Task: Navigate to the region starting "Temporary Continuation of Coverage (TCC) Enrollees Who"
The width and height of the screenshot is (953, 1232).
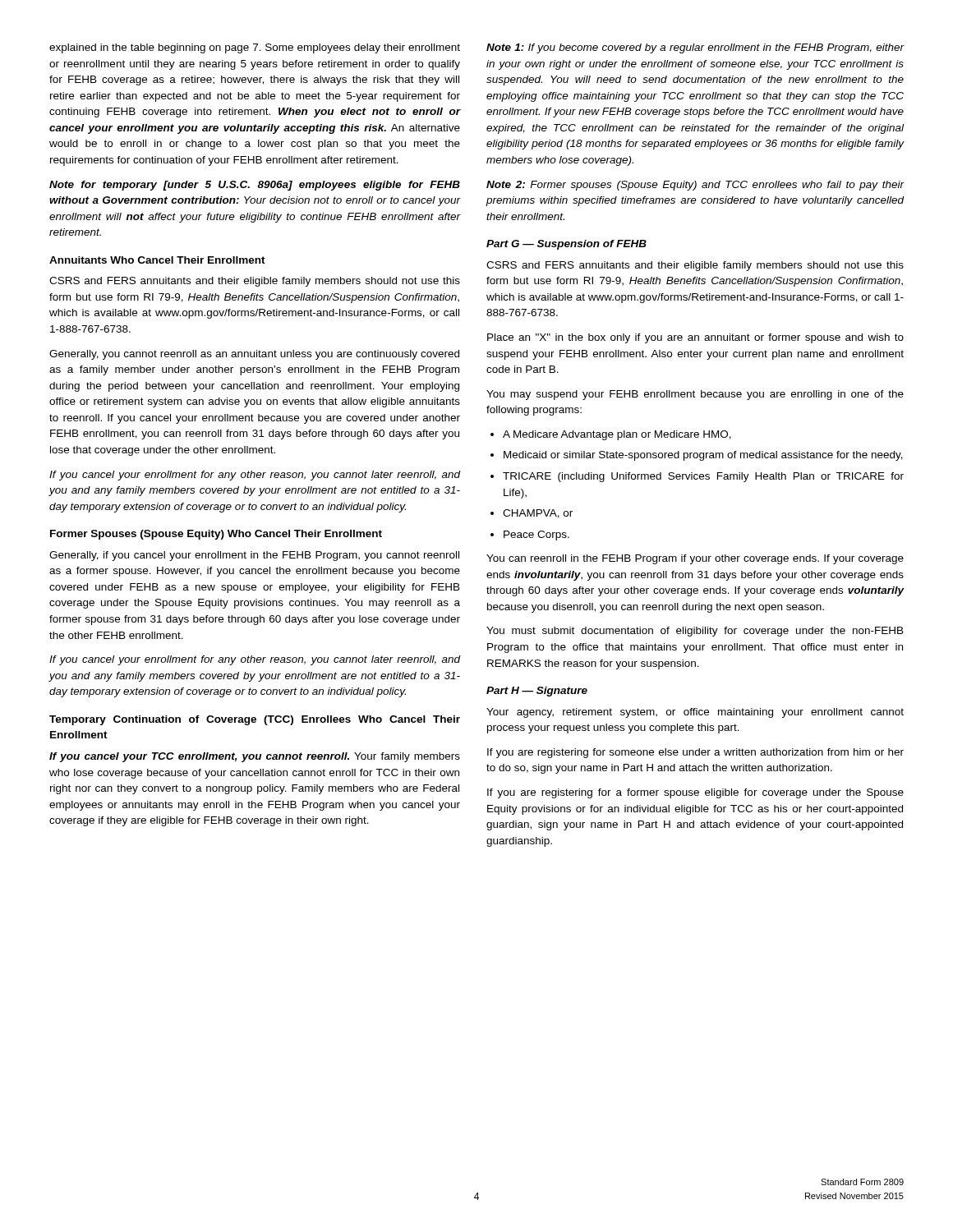Action: coord(255,727)
